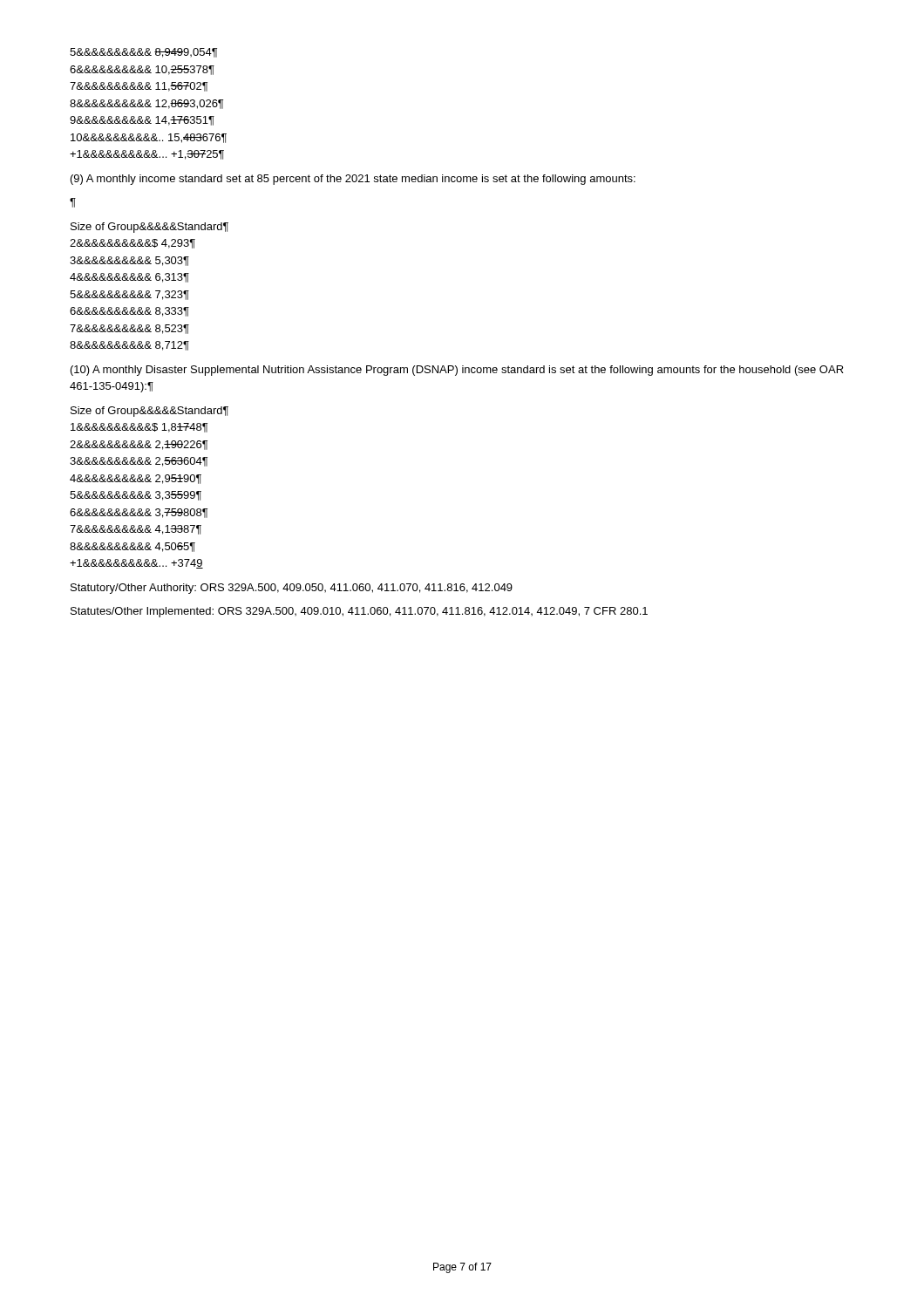Click on the text starting "1&&&&&&&&&&$ 1,81748¶"

pyautogui.click(x=139, y=427)
